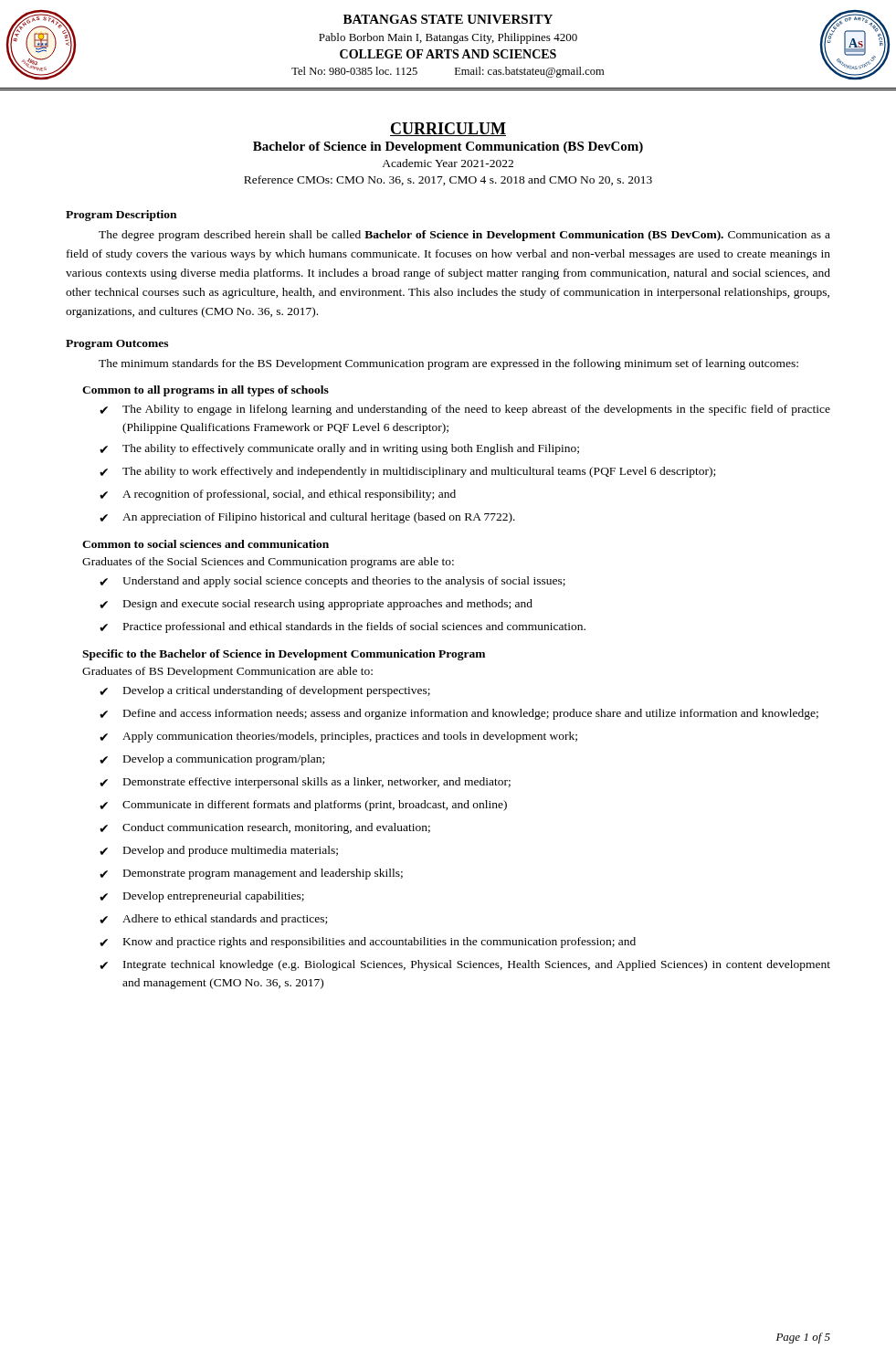Find the text block starting "Common to social sciences and communication"
The height and width of the screenshot is (1370, 896).
click(206, 544)
